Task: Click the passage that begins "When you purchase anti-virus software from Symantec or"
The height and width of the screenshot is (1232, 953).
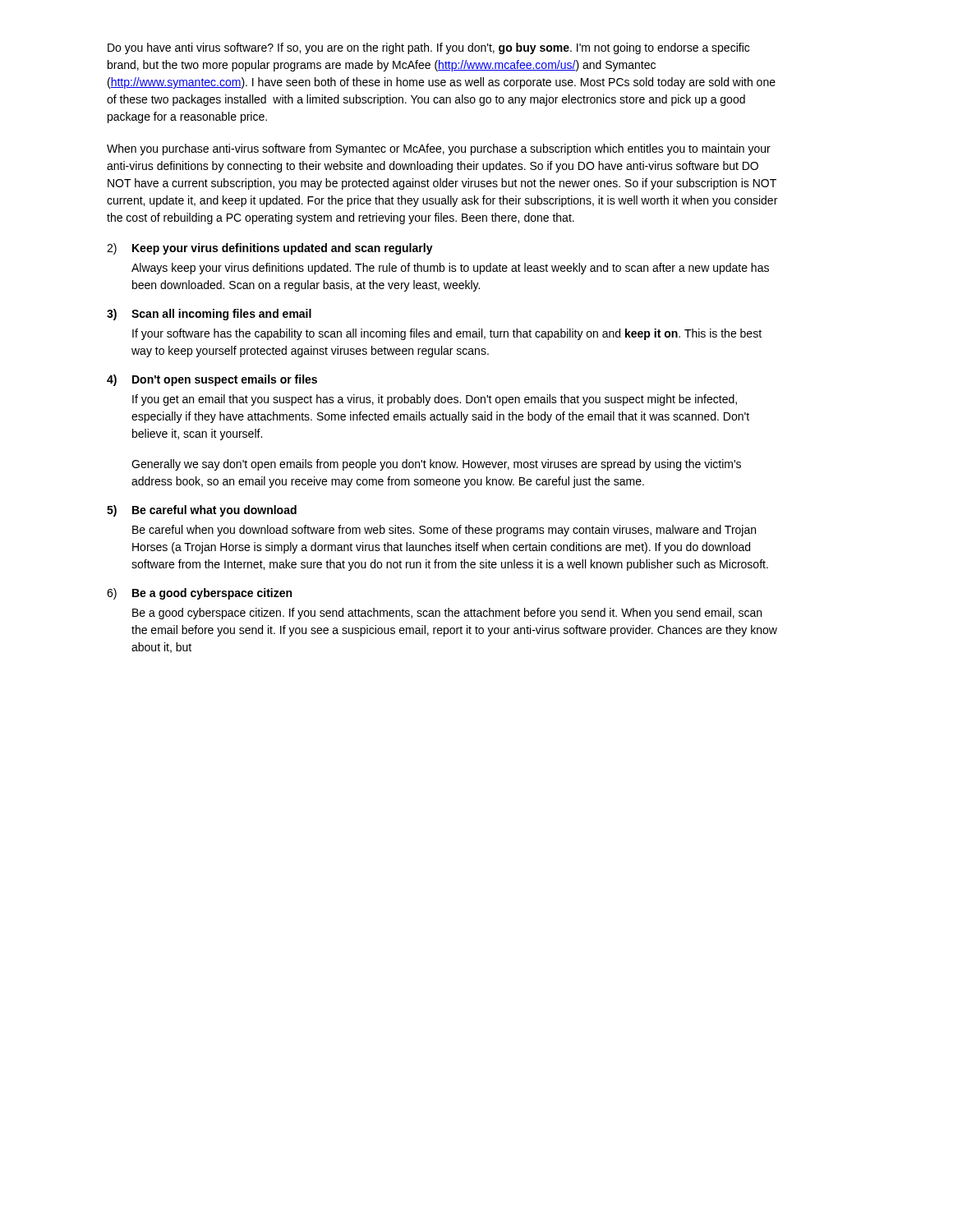Action: point(442,183)
